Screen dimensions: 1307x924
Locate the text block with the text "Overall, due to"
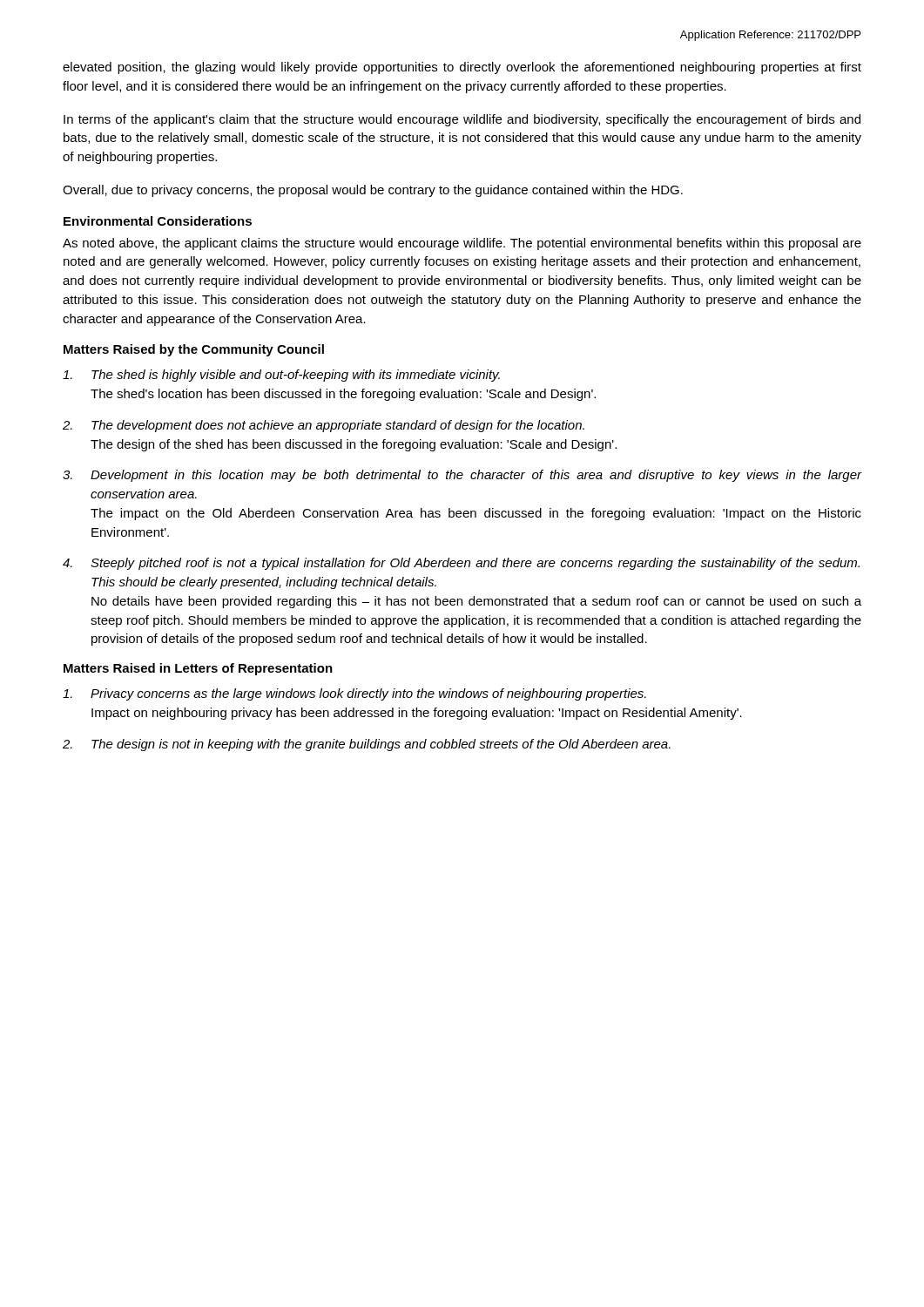click(462, 190)
